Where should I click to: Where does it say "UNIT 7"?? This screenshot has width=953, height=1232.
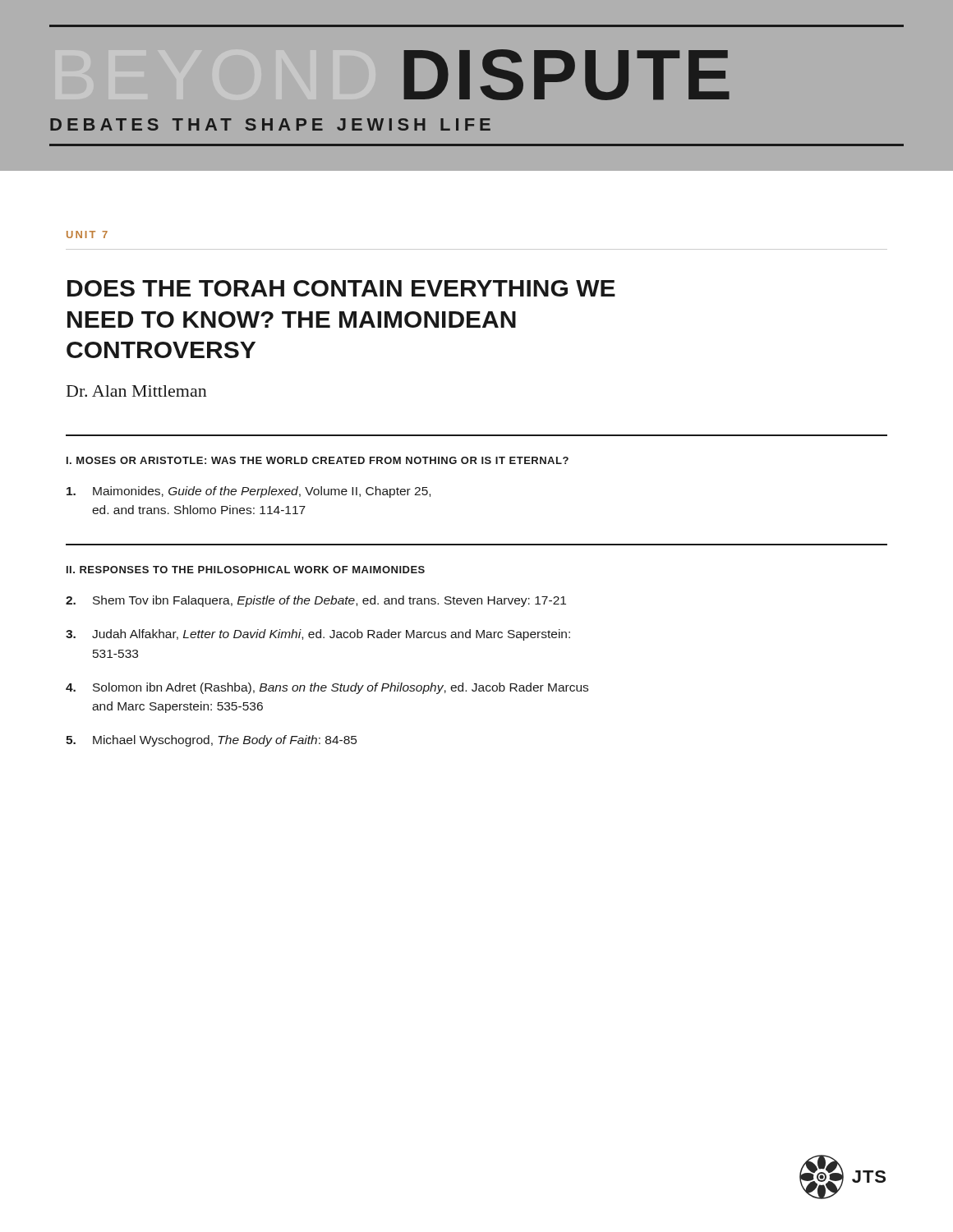point(88,234)
